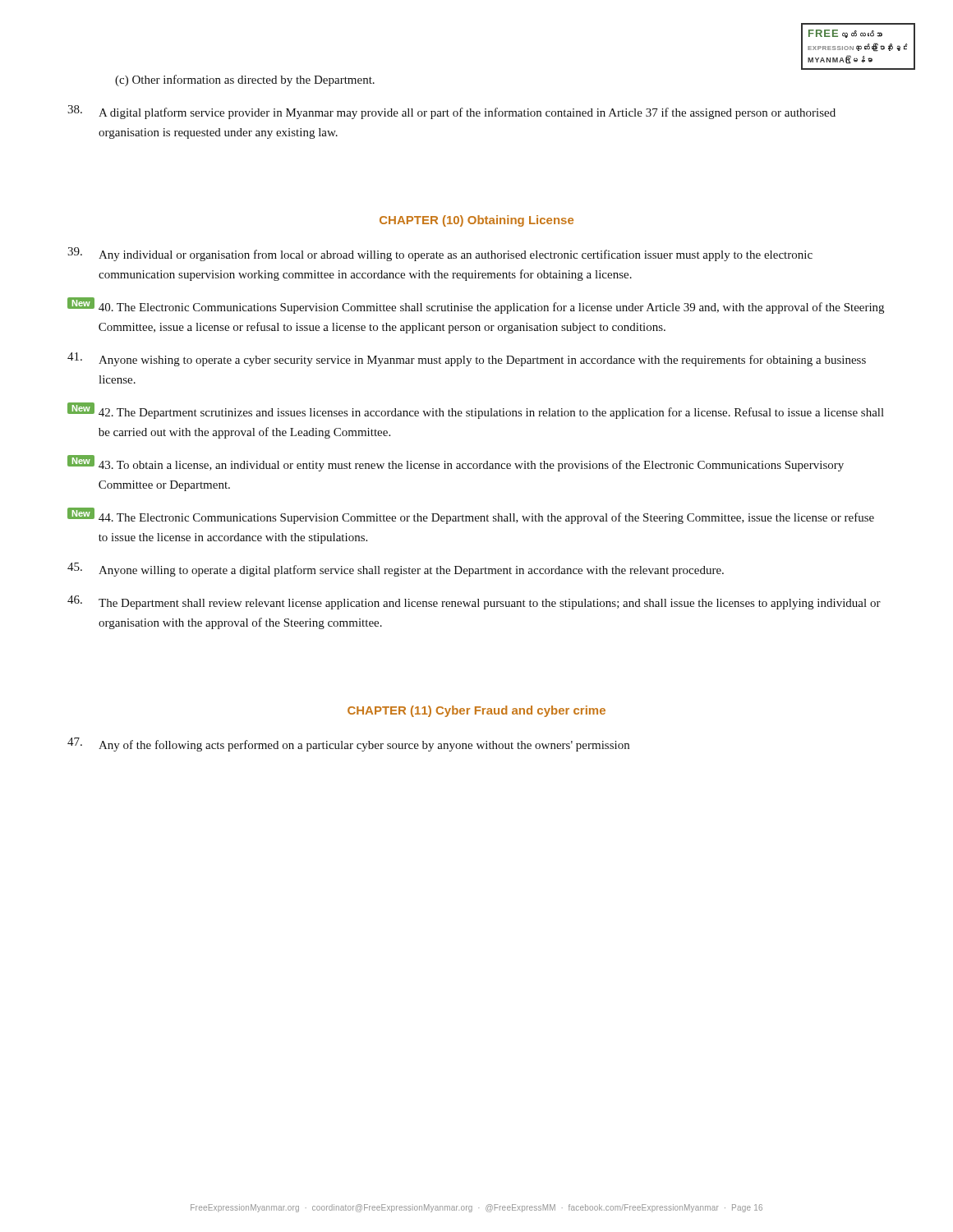Click the passage that begins "The Department shall review relevant license application"
Screen dimensions: 1232x953
[476, 613]
